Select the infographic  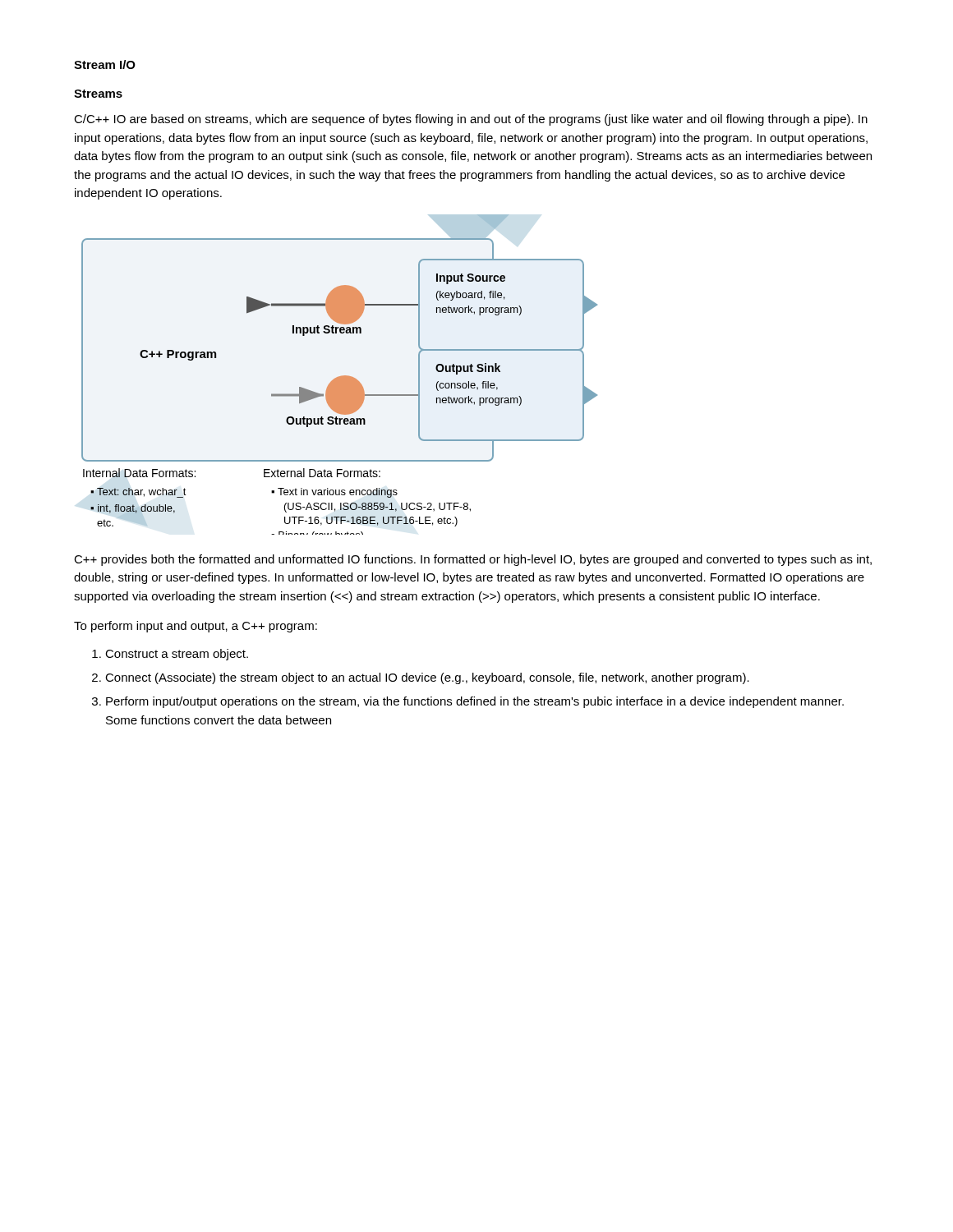click(476, 375)
